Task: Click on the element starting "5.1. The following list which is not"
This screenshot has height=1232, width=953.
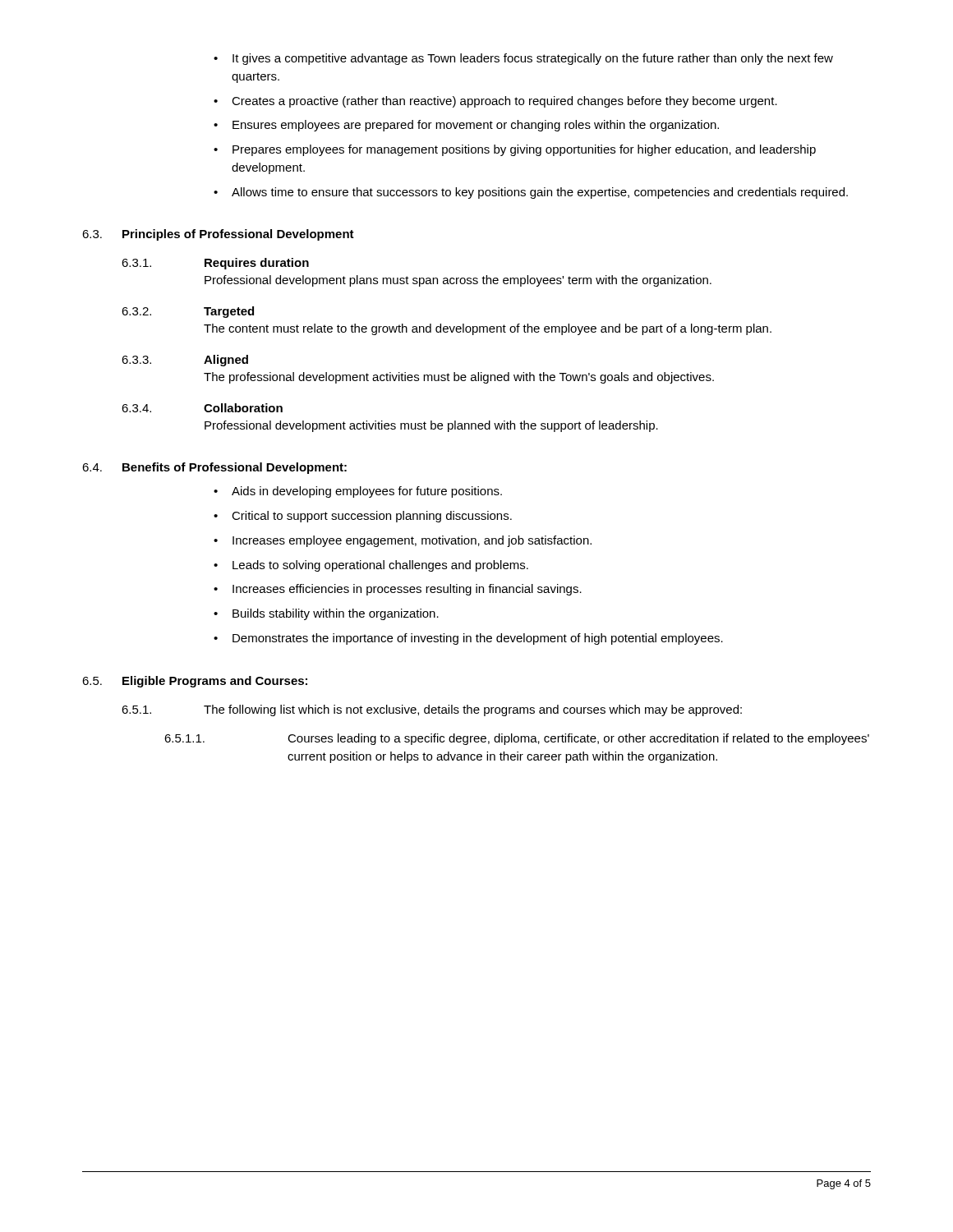Action: [476, 709]
